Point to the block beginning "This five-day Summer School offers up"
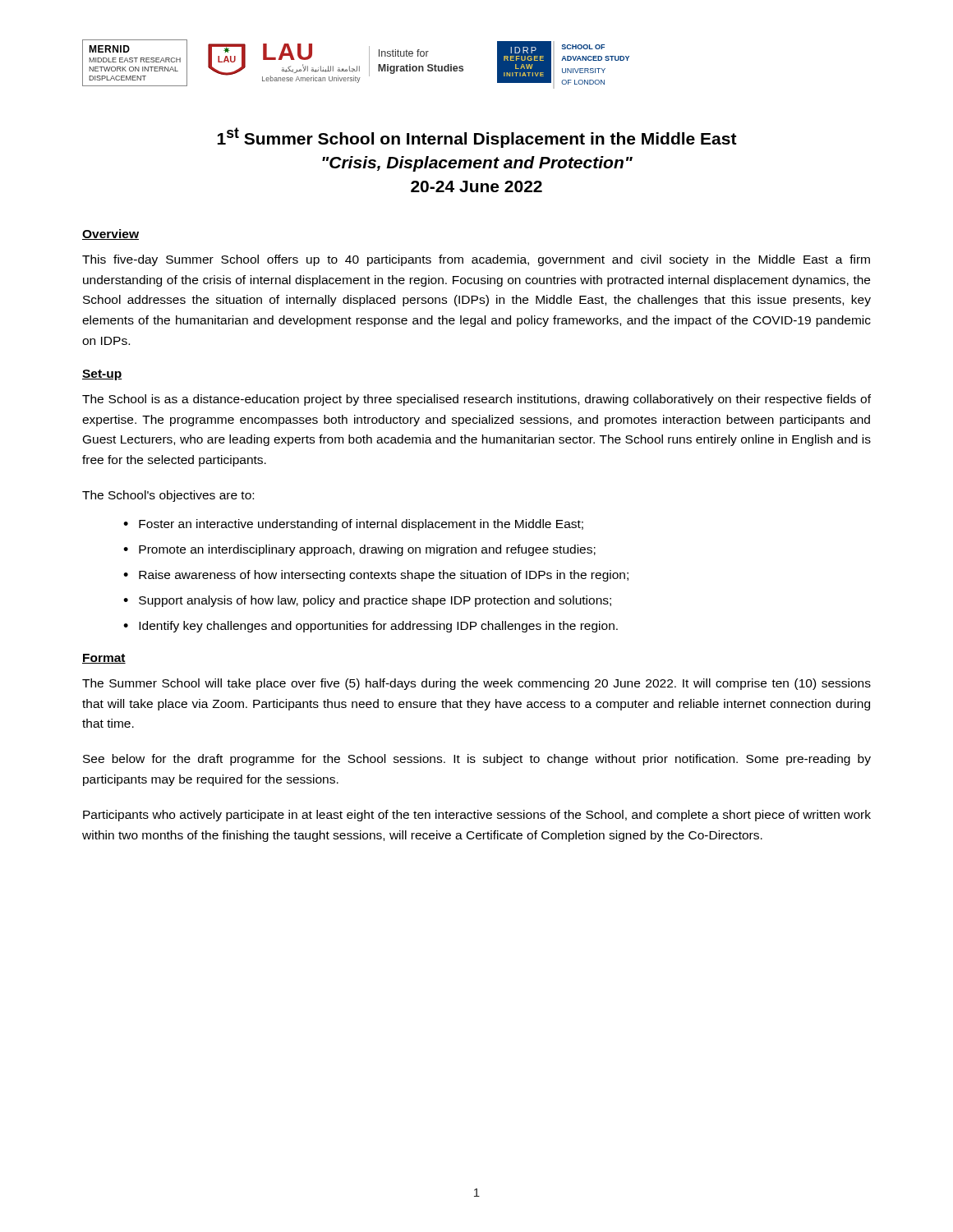Viewport: 953px width, 1232px height. 476,300
